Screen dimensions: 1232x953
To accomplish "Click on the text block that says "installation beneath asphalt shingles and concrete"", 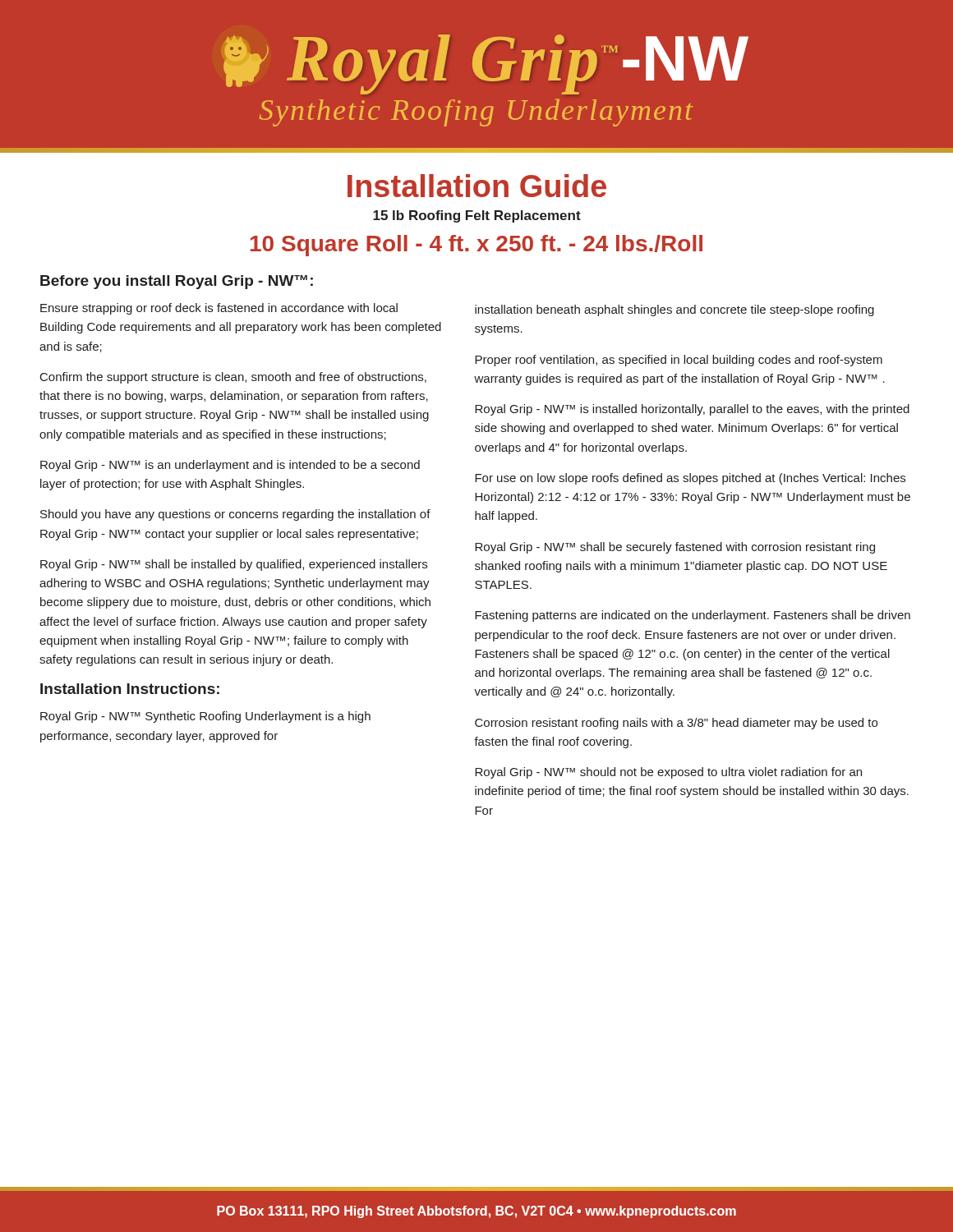I will pyautogui.click(x=674, y=319).
